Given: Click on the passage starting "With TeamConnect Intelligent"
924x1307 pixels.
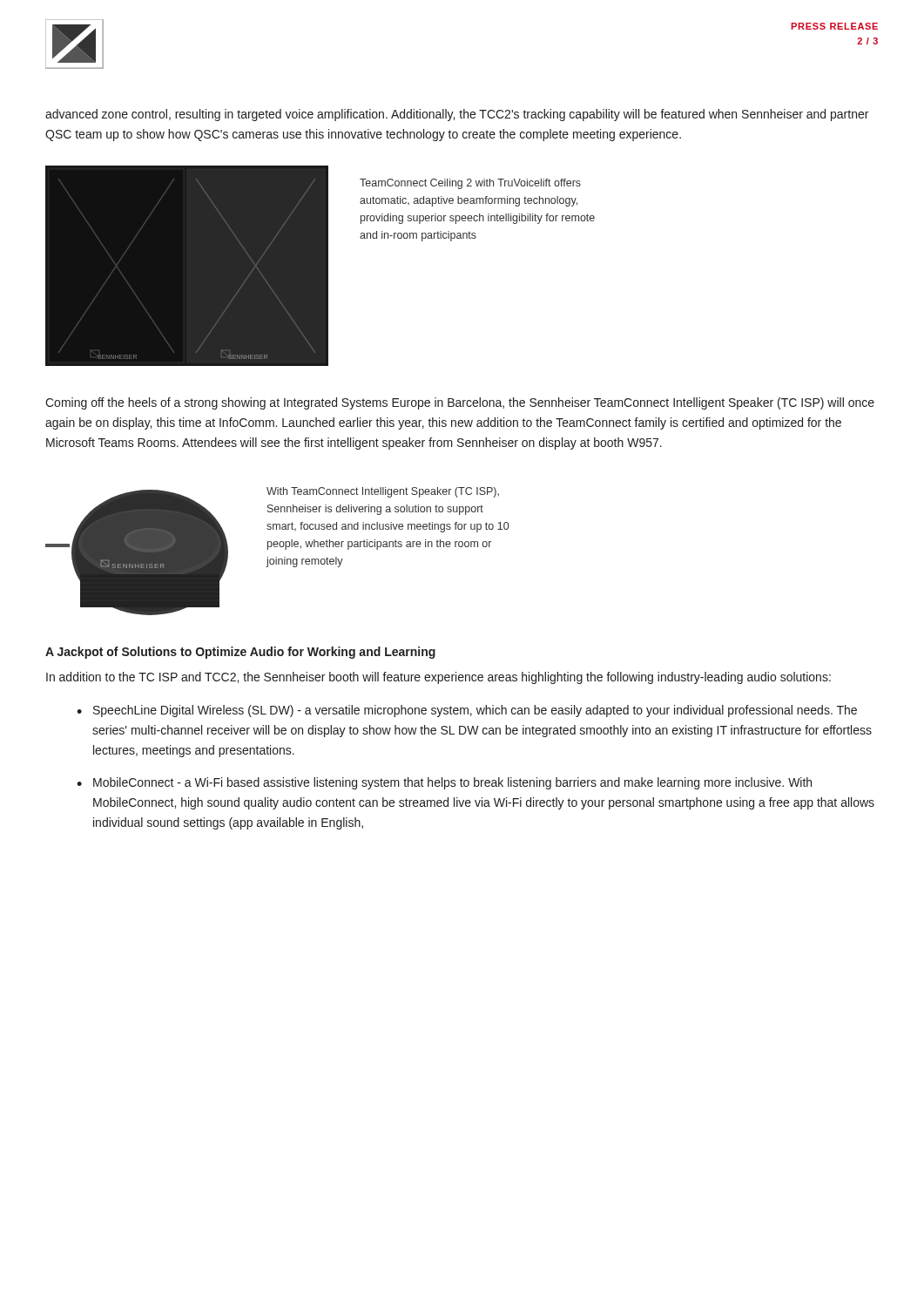Looking at the screenshot, I should 388,527.
